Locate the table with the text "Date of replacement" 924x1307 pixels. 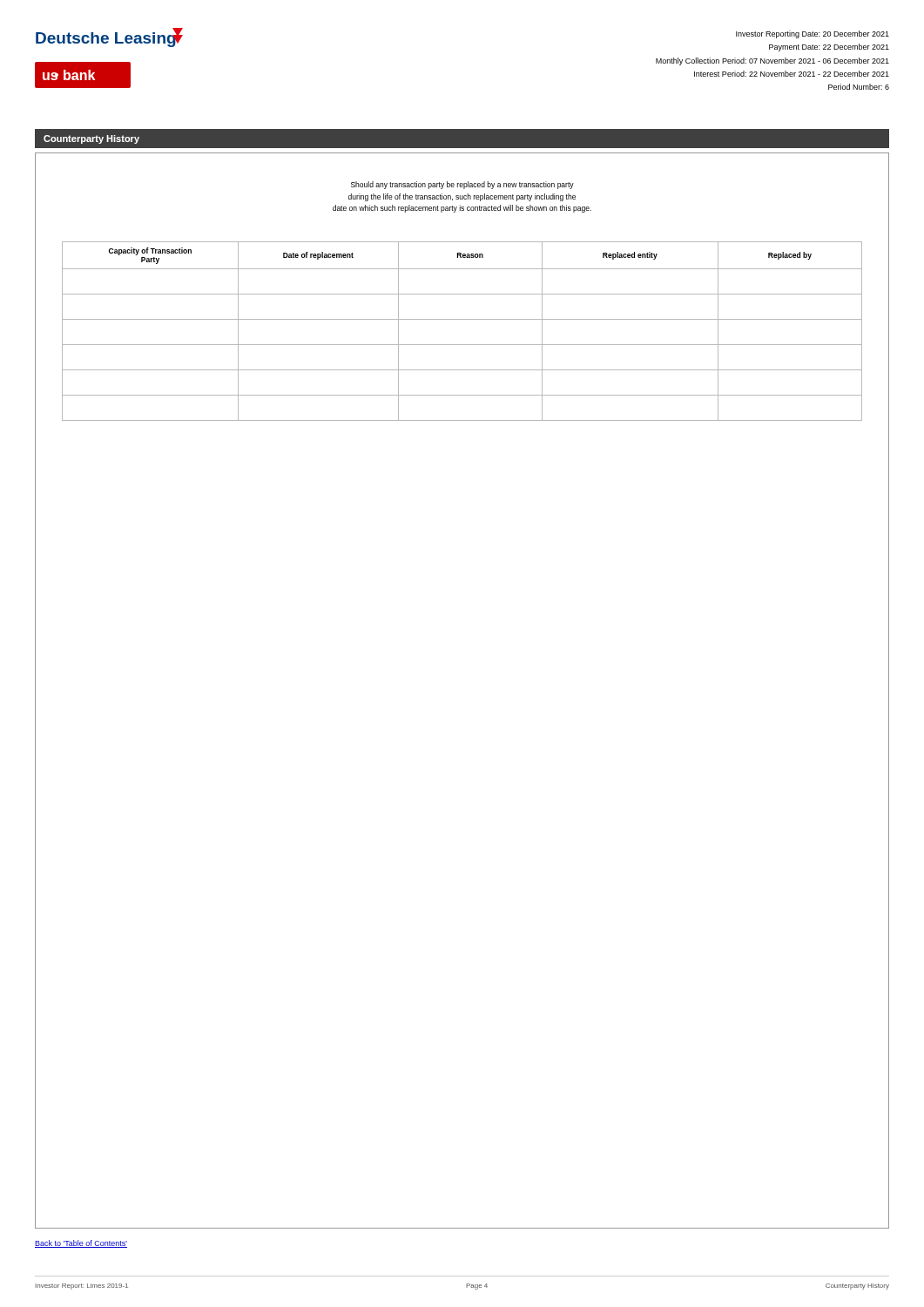[462, 331]
